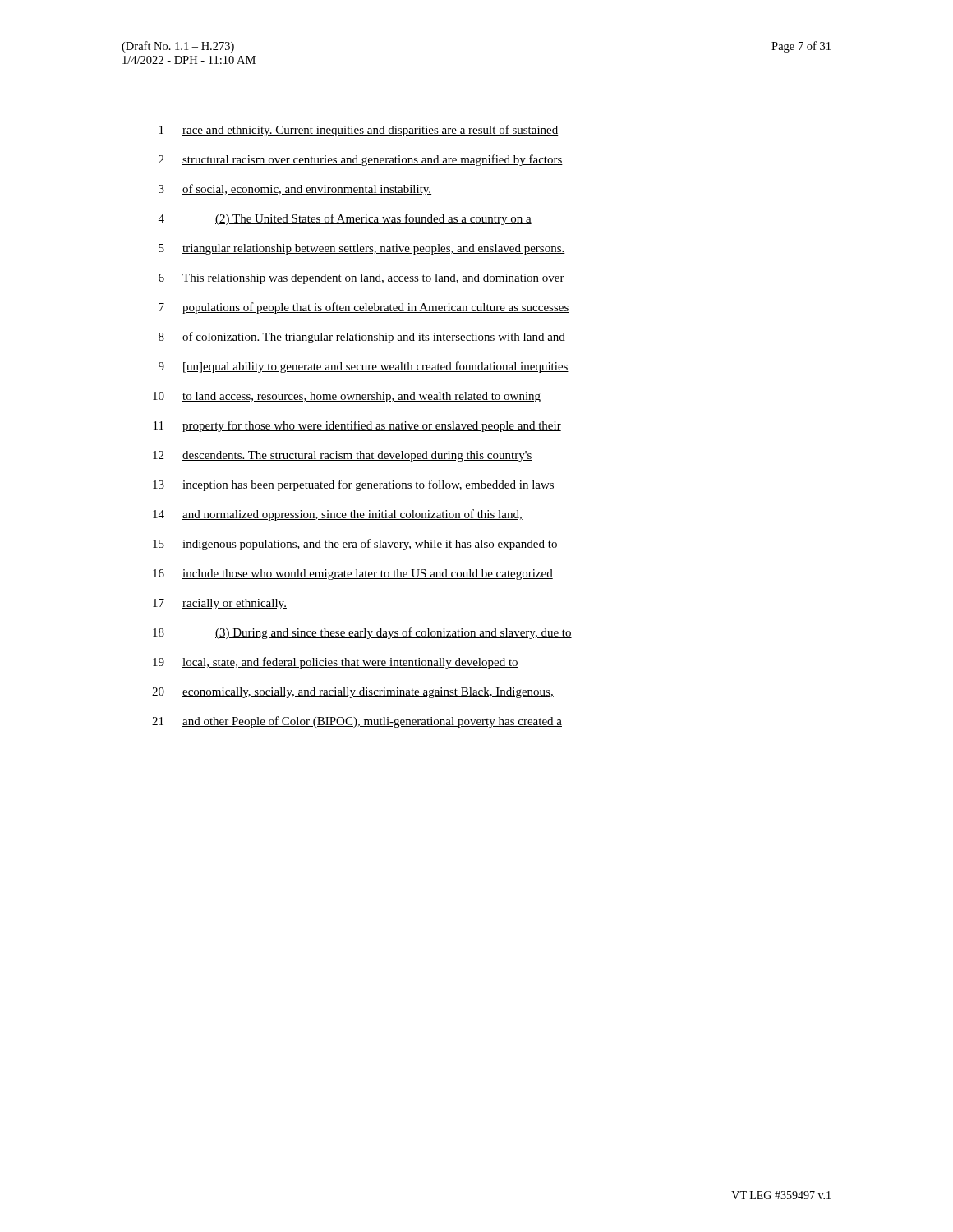Select the list item that reads "16 include those who would"

pos(476,573)
